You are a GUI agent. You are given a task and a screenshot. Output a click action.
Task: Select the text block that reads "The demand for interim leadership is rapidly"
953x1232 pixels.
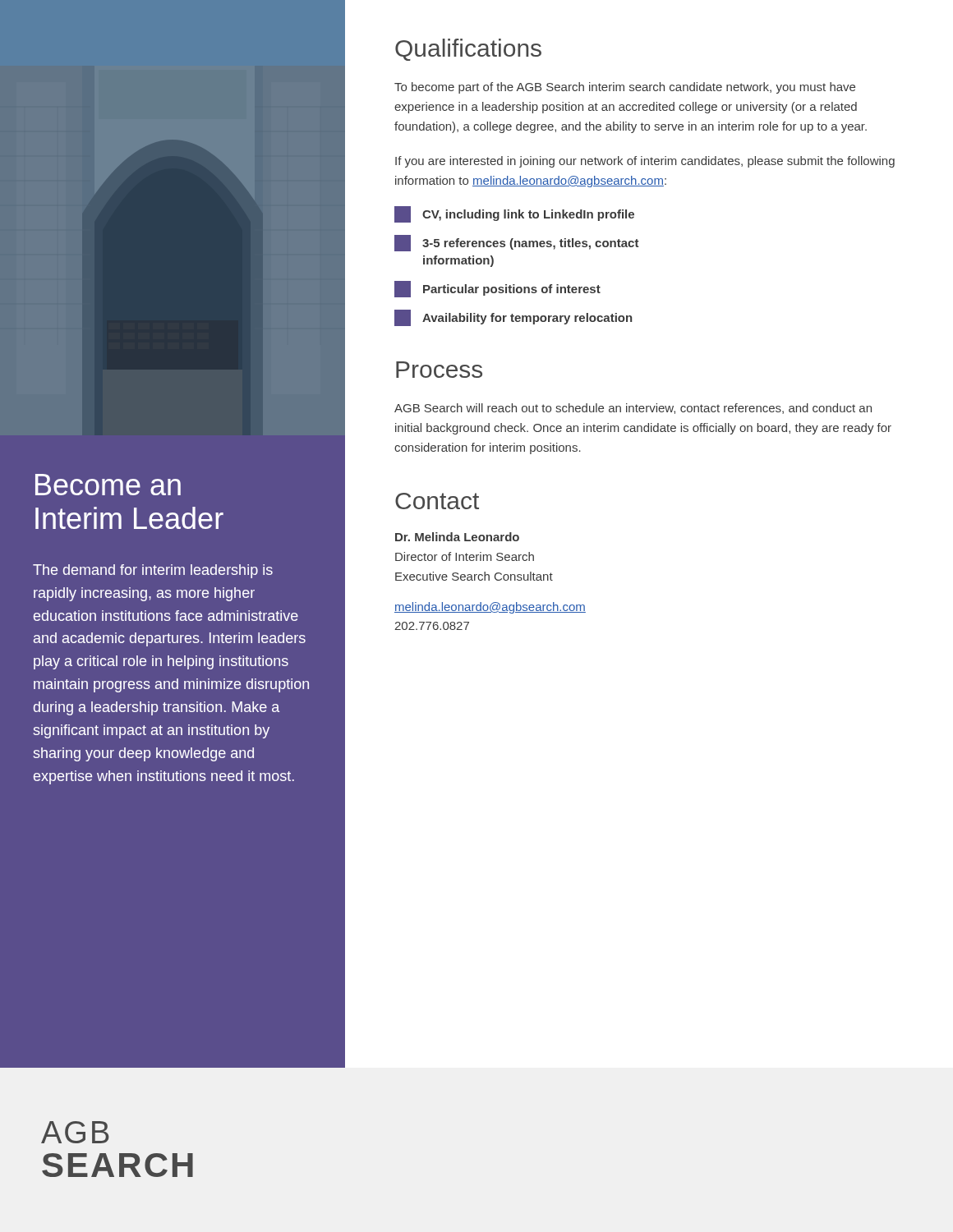[x=171, y=673]
